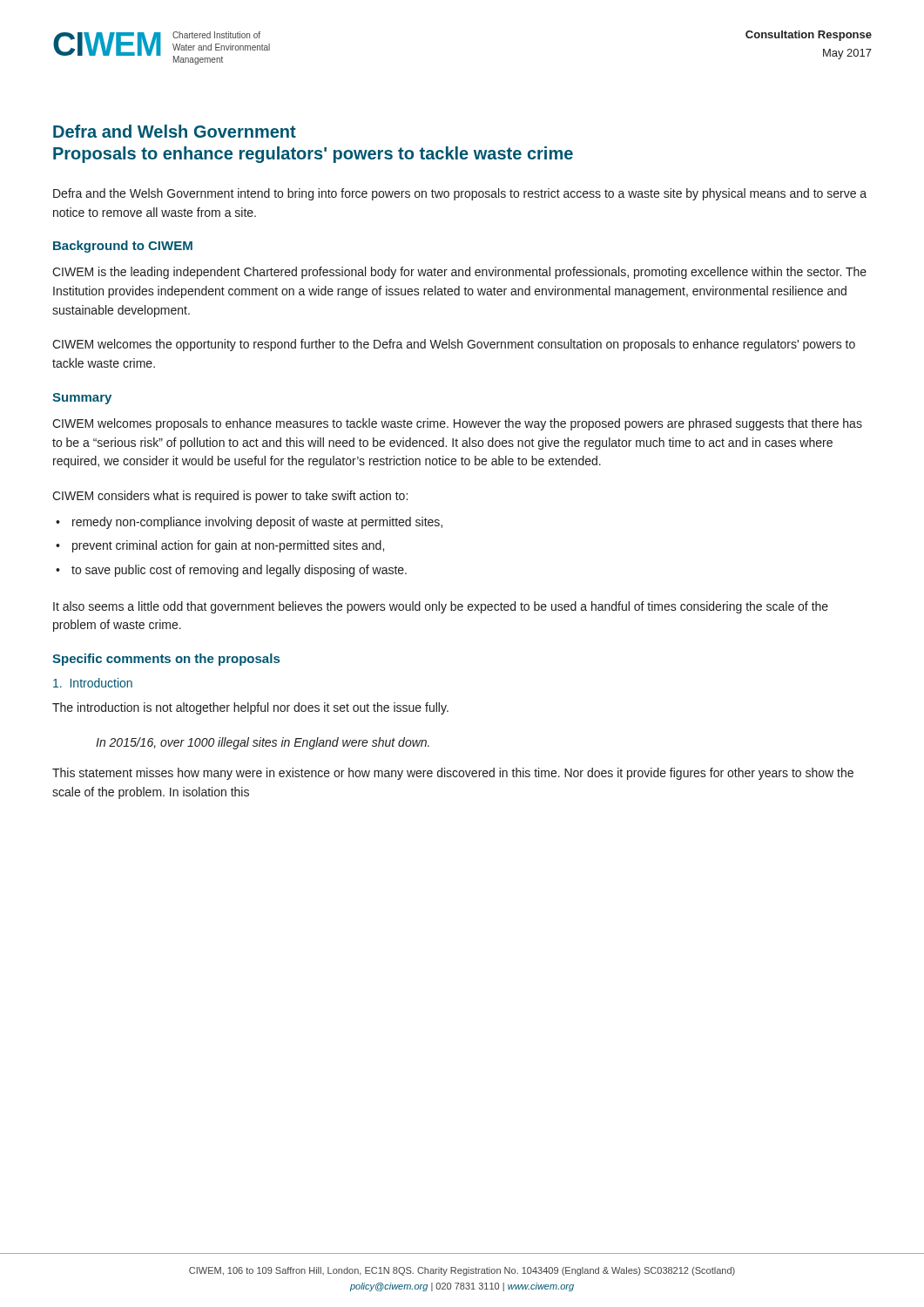Screen dimensions: 1307x924
Task: Find "Specific comments on the proposals" on this page
Action: click(166, 658)
